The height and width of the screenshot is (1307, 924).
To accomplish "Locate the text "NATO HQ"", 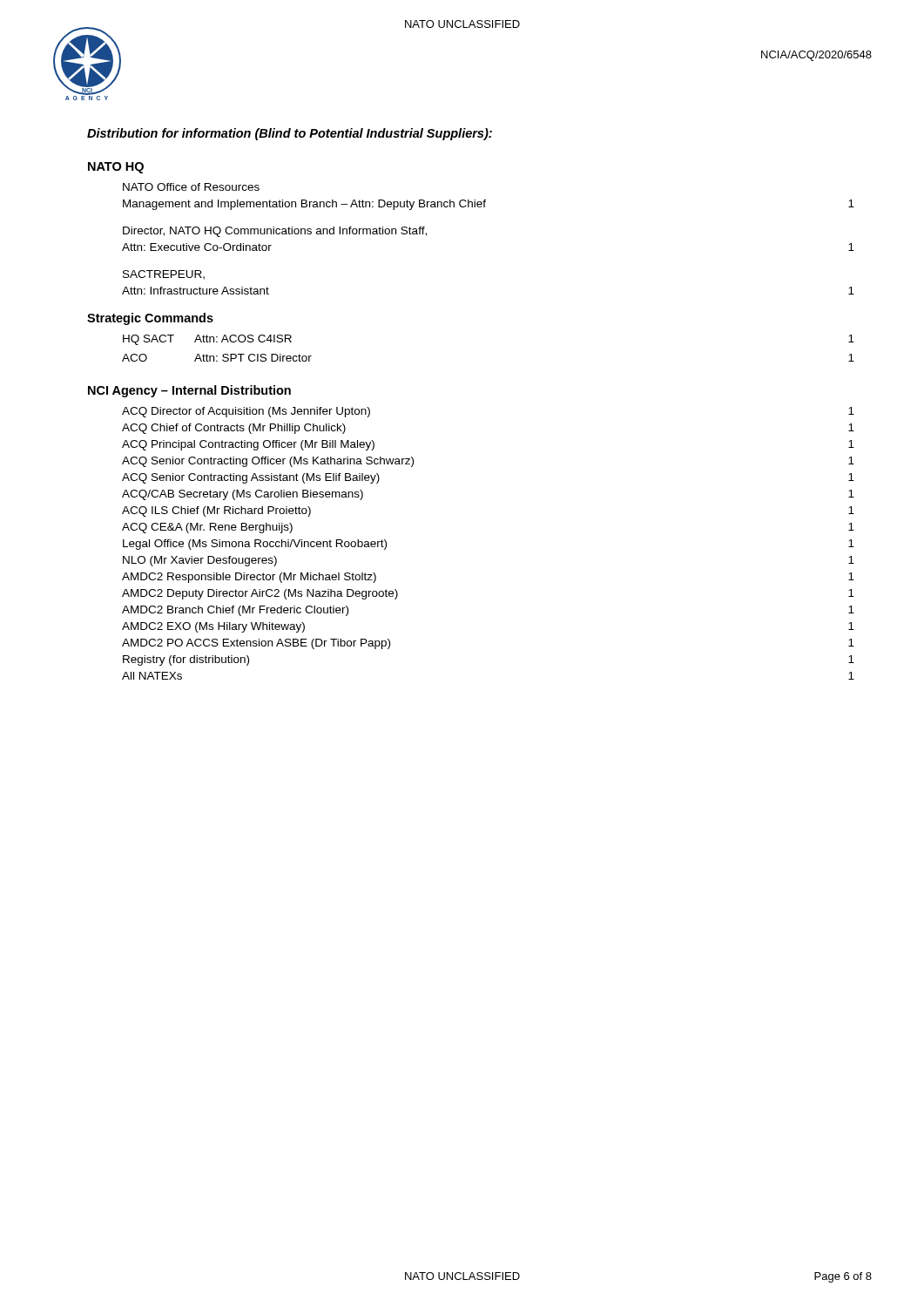I will tap(116, 166).
